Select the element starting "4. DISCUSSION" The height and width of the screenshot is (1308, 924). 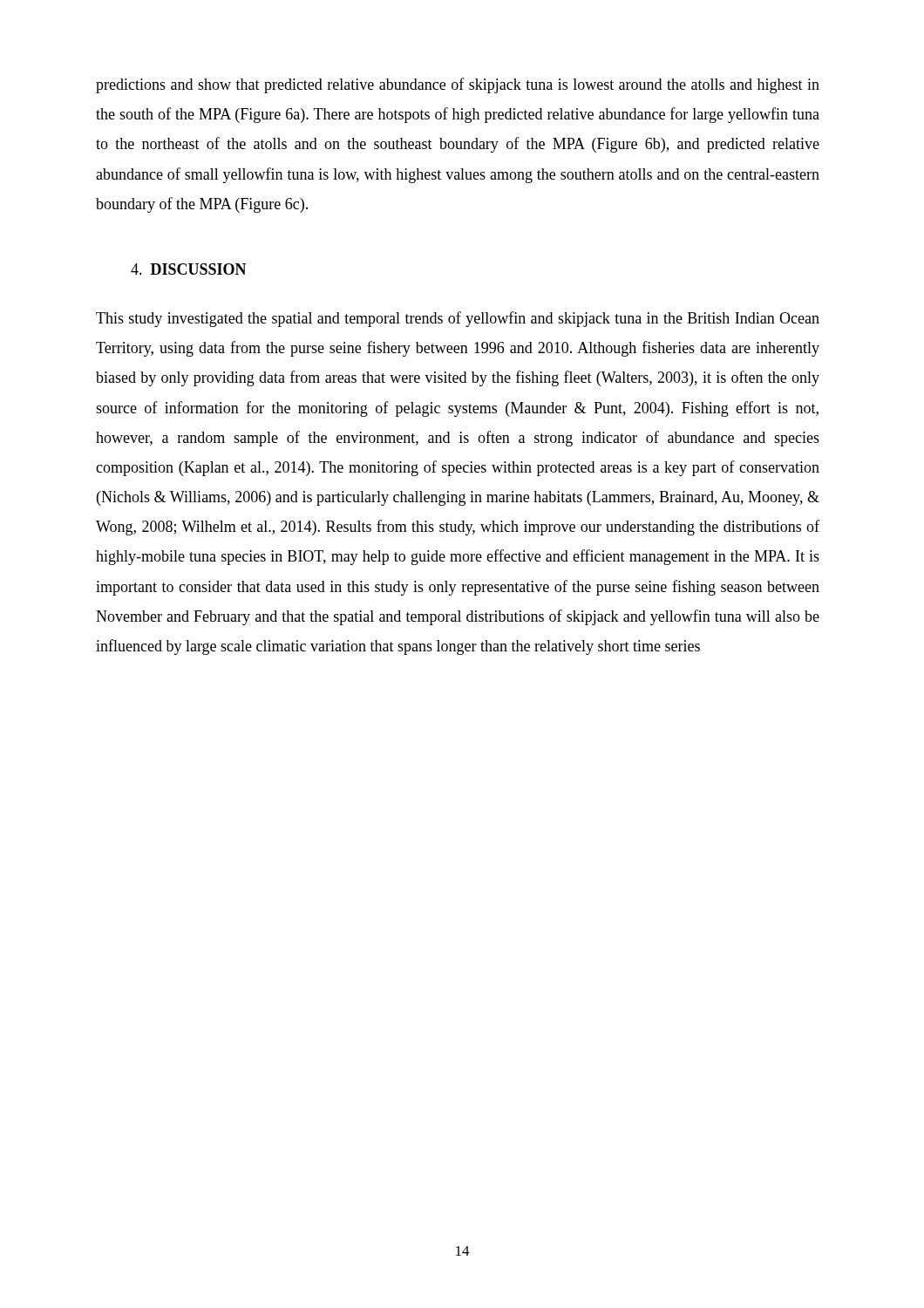pyautogui.click(x=189, y=269)
